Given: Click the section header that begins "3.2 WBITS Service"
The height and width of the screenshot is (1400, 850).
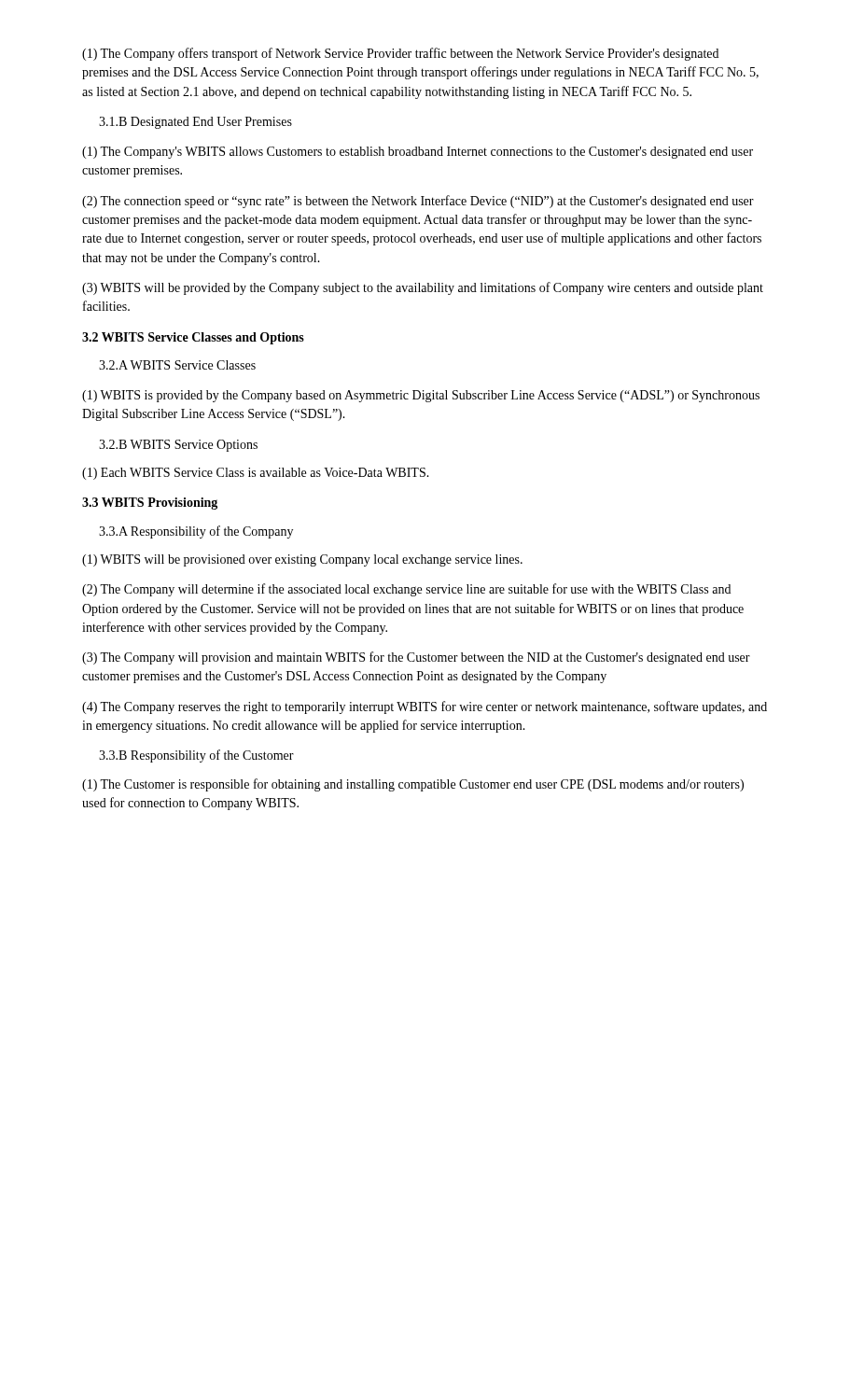Looking at the screenshot, I should pyautogui.click(x=193, y=337).
